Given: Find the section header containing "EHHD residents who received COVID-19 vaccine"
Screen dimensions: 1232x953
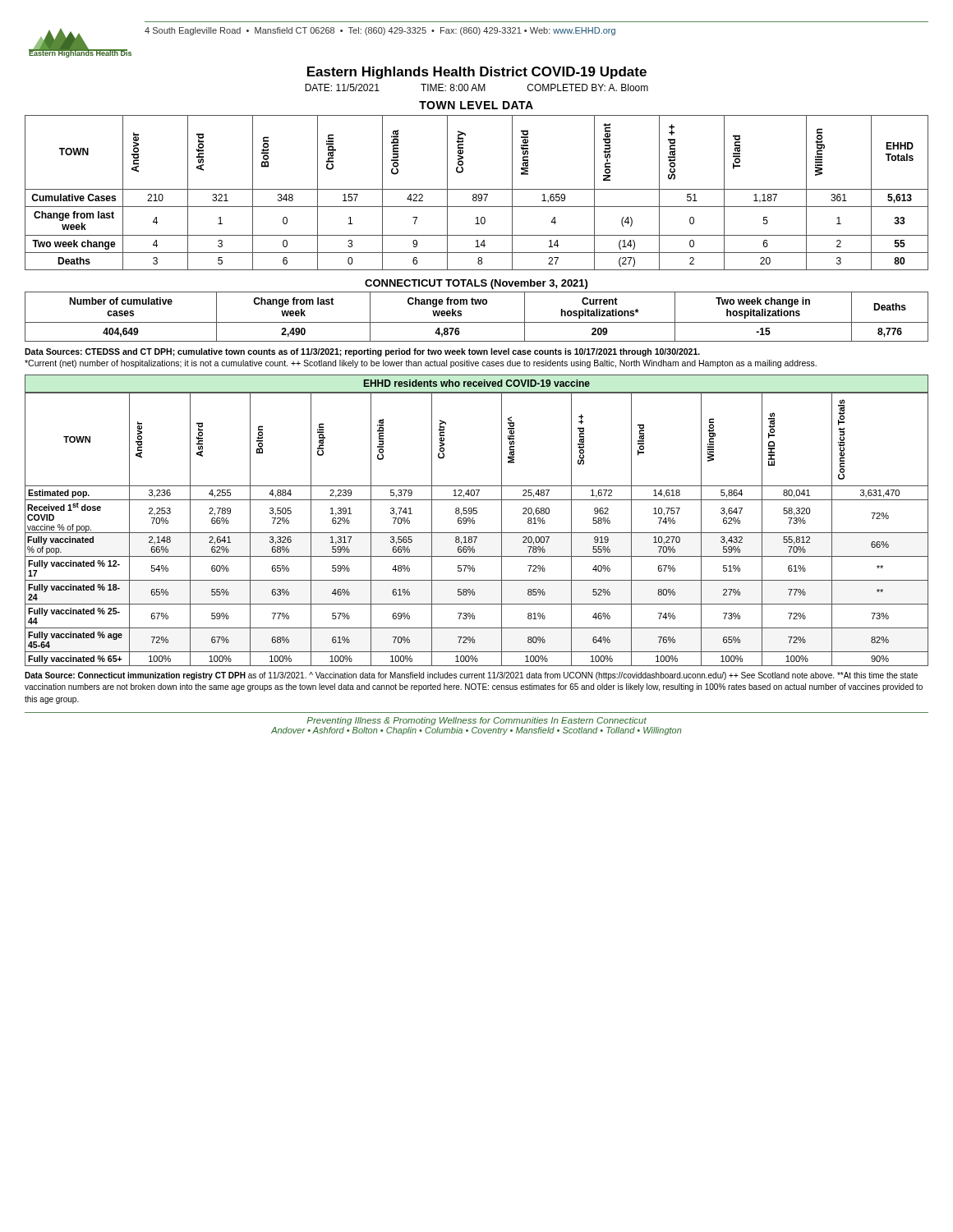Looking at the screenshot, I should tap(476, 384).
